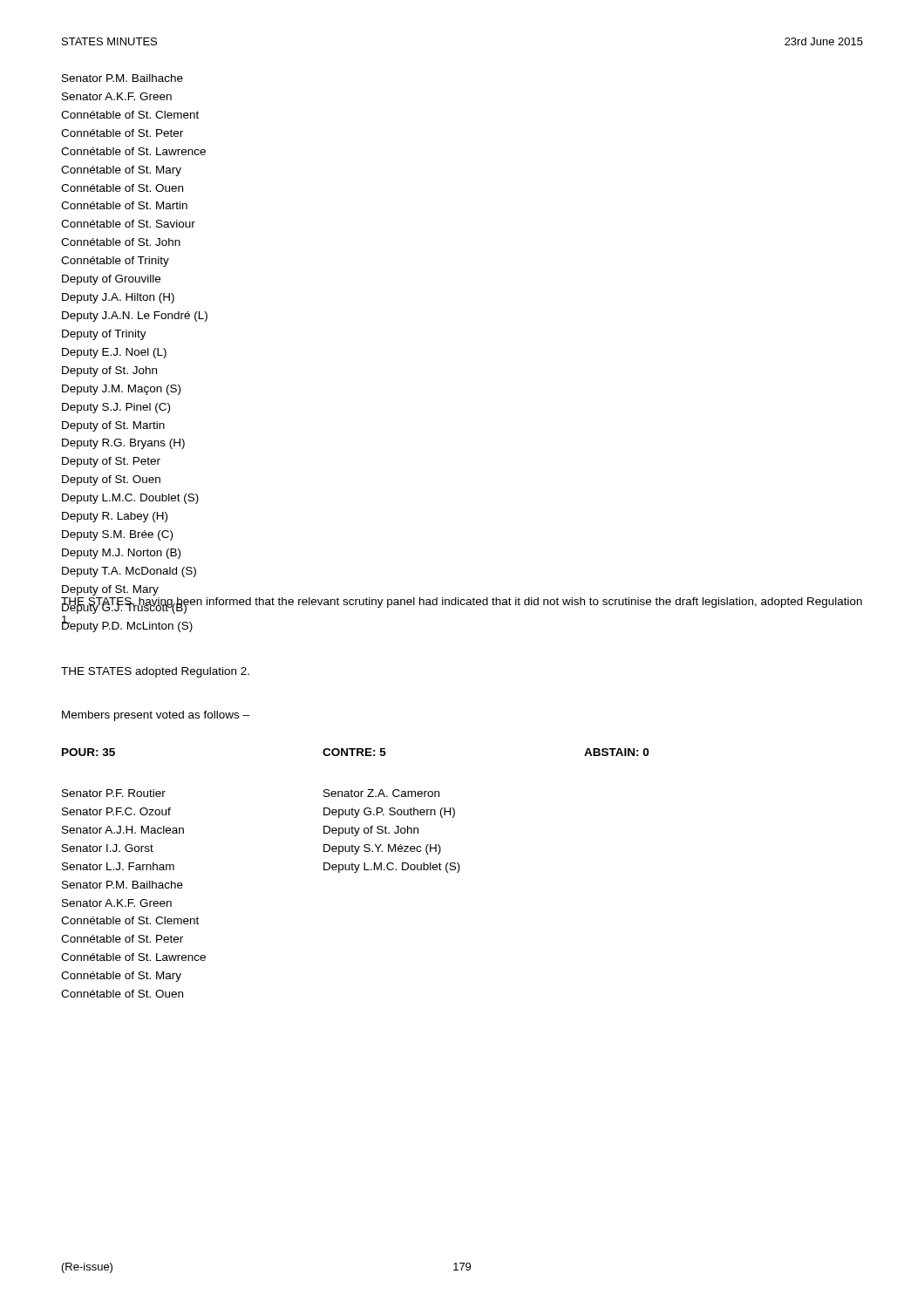Locate the block starting "Senator P.M. Bailhache Senator A.K.F."

[135, 353]
